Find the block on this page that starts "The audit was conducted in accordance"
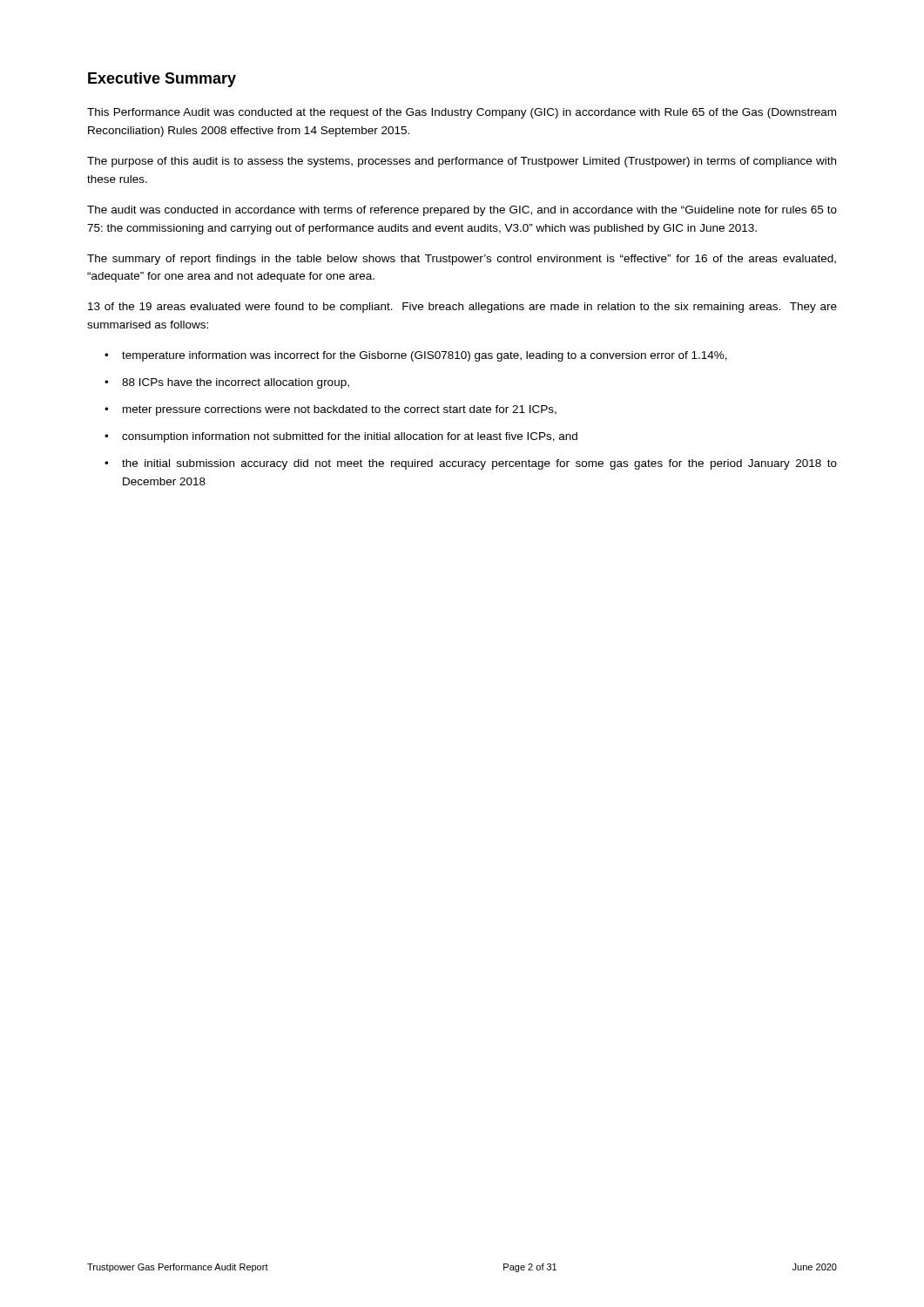Screen dimensions: 1307x924 (462, 218)
